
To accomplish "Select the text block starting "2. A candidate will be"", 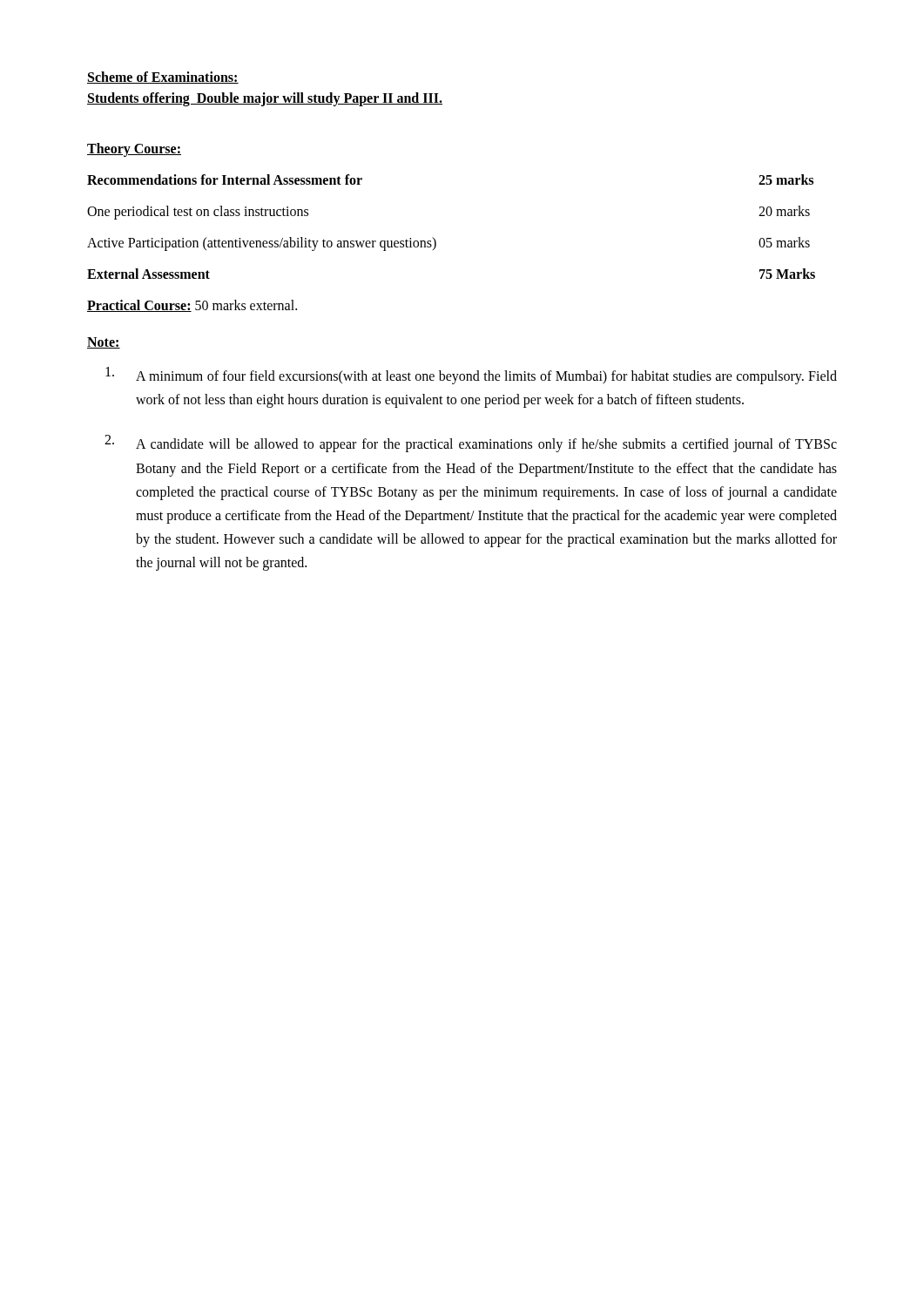I will 462,504.
